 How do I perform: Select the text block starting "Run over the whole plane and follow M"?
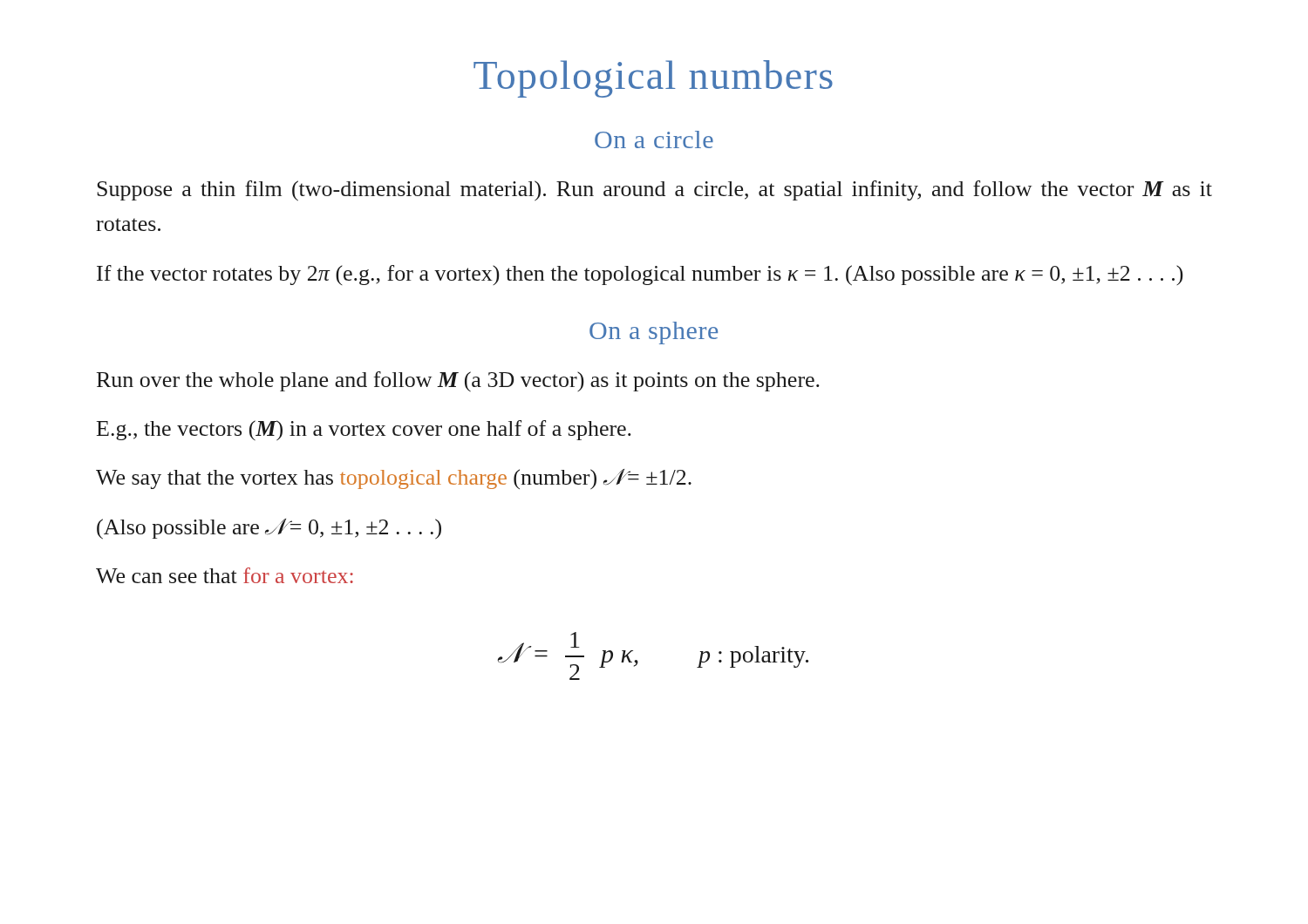pyautogui.click(x=458, y=380)
